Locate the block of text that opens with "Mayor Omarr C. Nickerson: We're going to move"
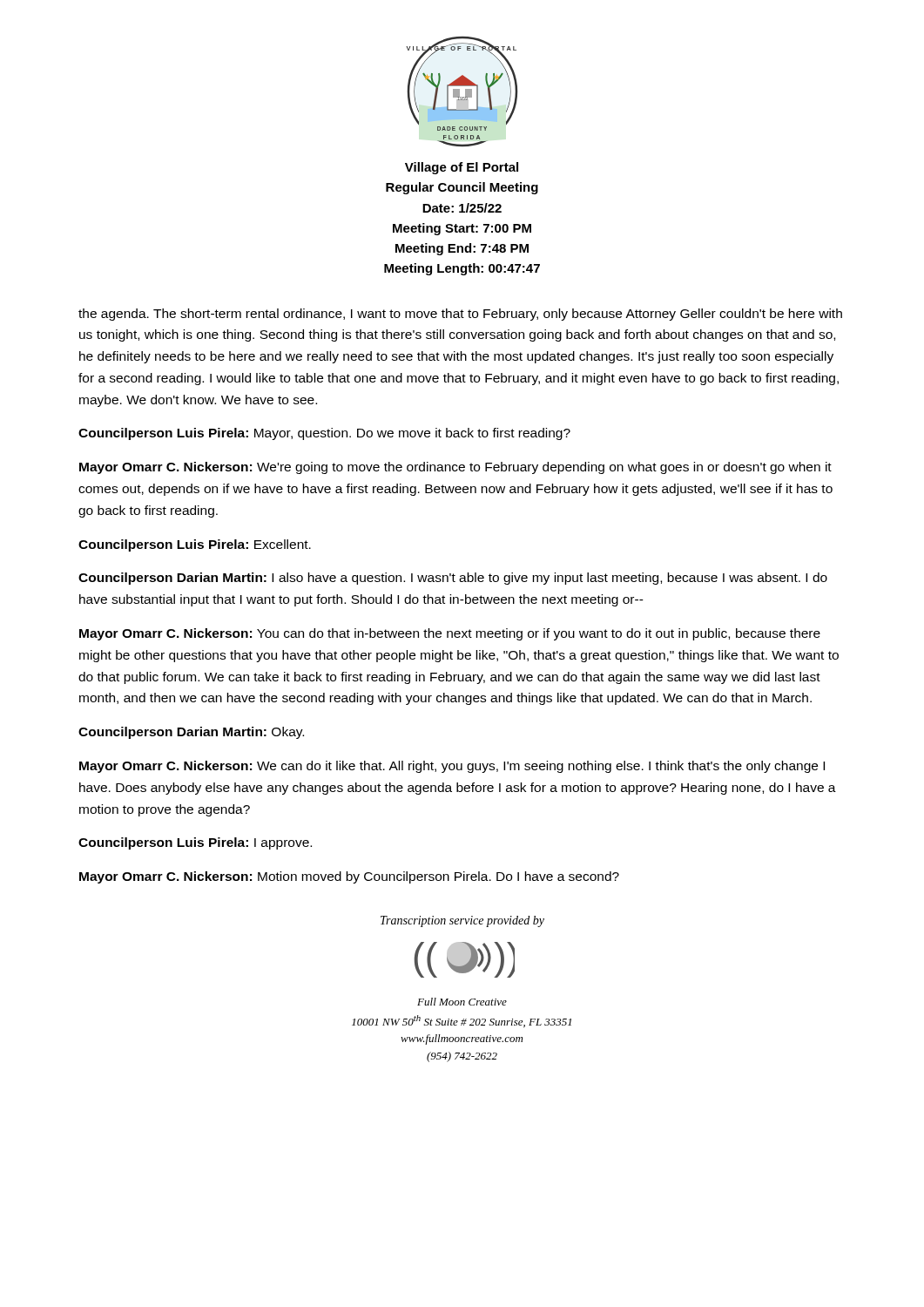 (x=456, y=488)
